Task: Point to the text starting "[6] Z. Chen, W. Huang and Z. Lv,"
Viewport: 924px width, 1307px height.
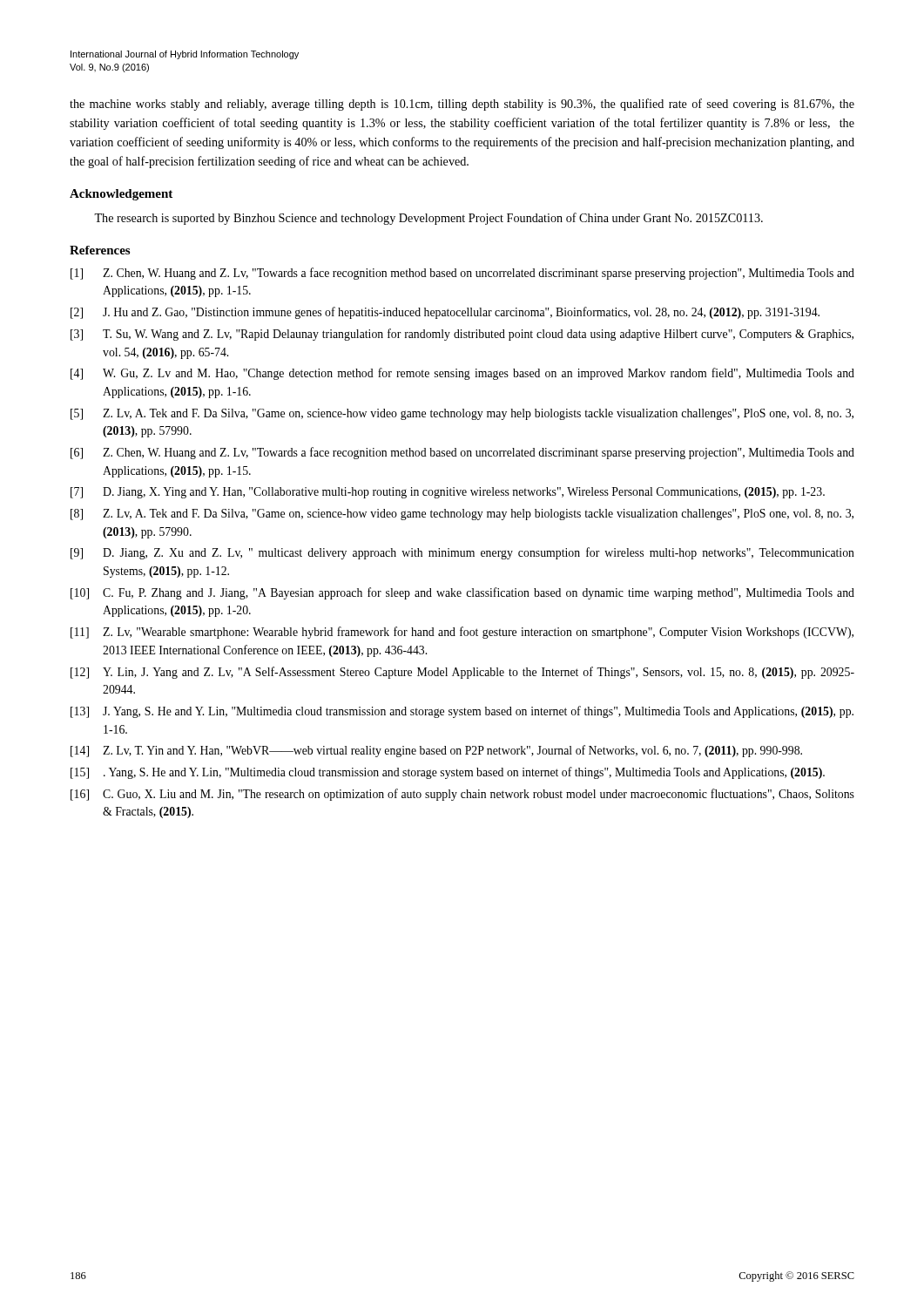Action: pyautogui.click(x=462, y=462)
